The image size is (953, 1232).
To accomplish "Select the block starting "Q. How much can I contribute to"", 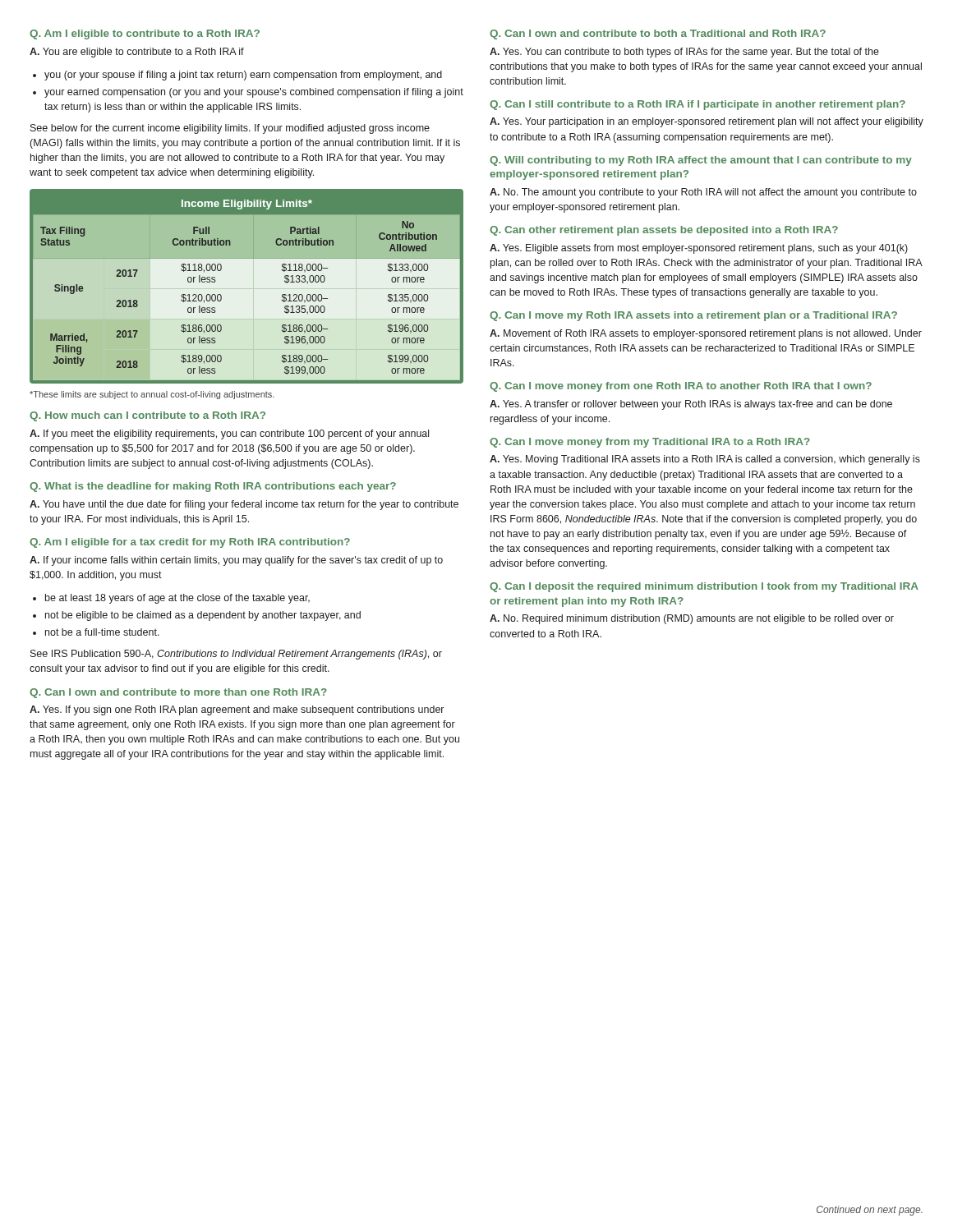I will point(246,416).
